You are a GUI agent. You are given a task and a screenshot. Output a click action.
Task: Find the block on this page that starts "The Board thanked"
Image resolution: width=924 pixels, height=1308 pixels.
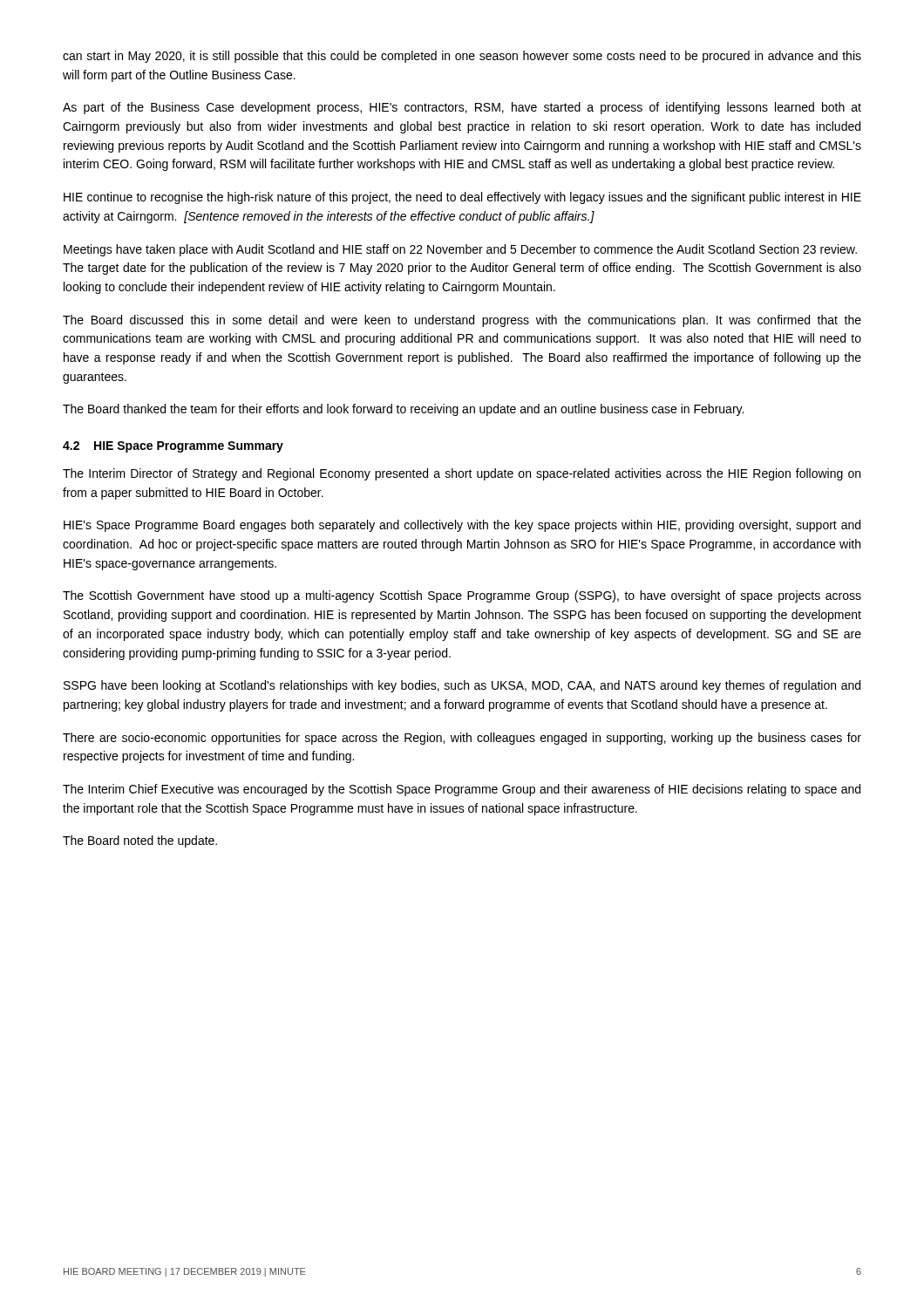404,409
